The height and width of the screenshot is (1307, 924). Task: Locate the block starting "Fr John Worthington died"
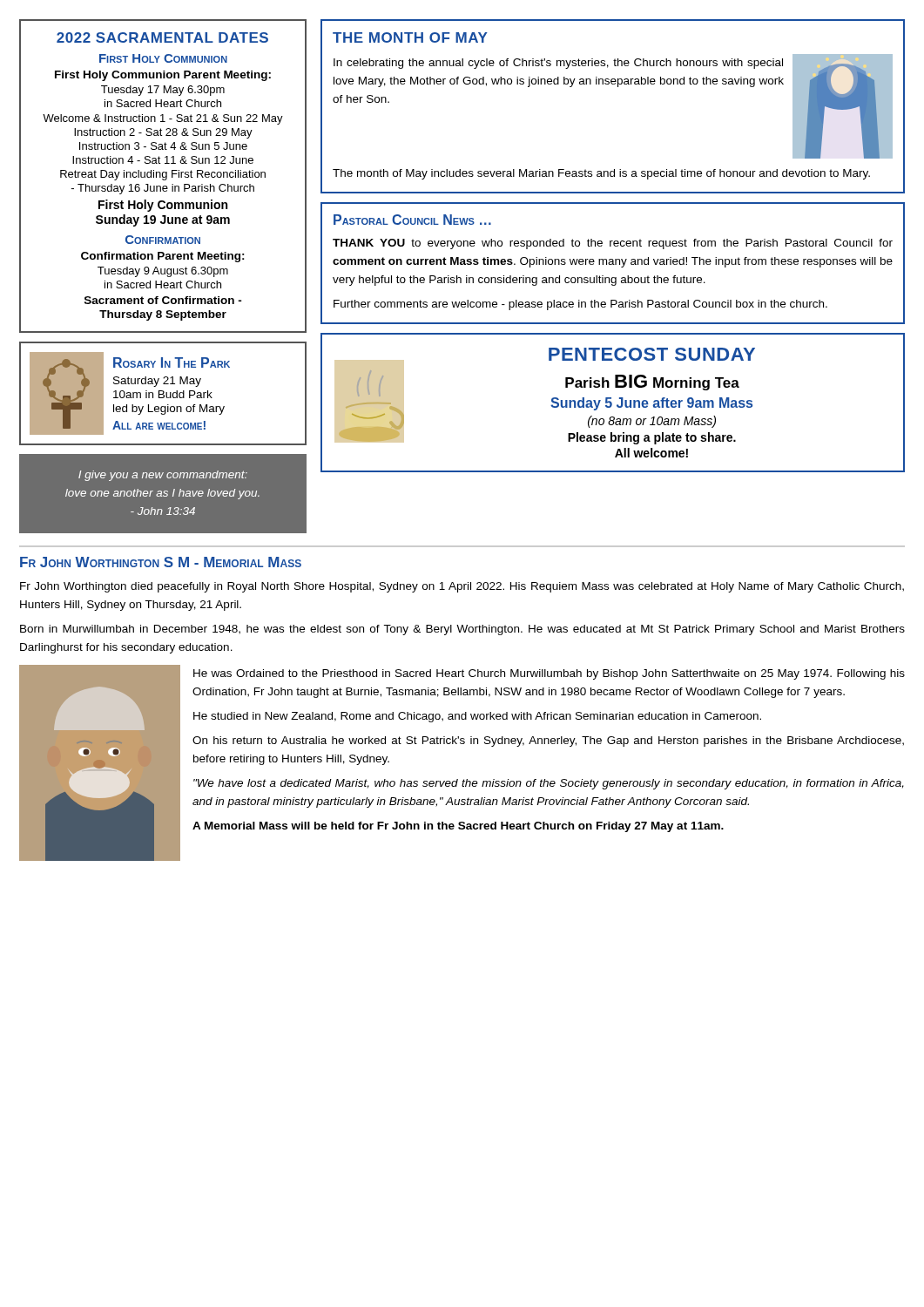[462, 595]
